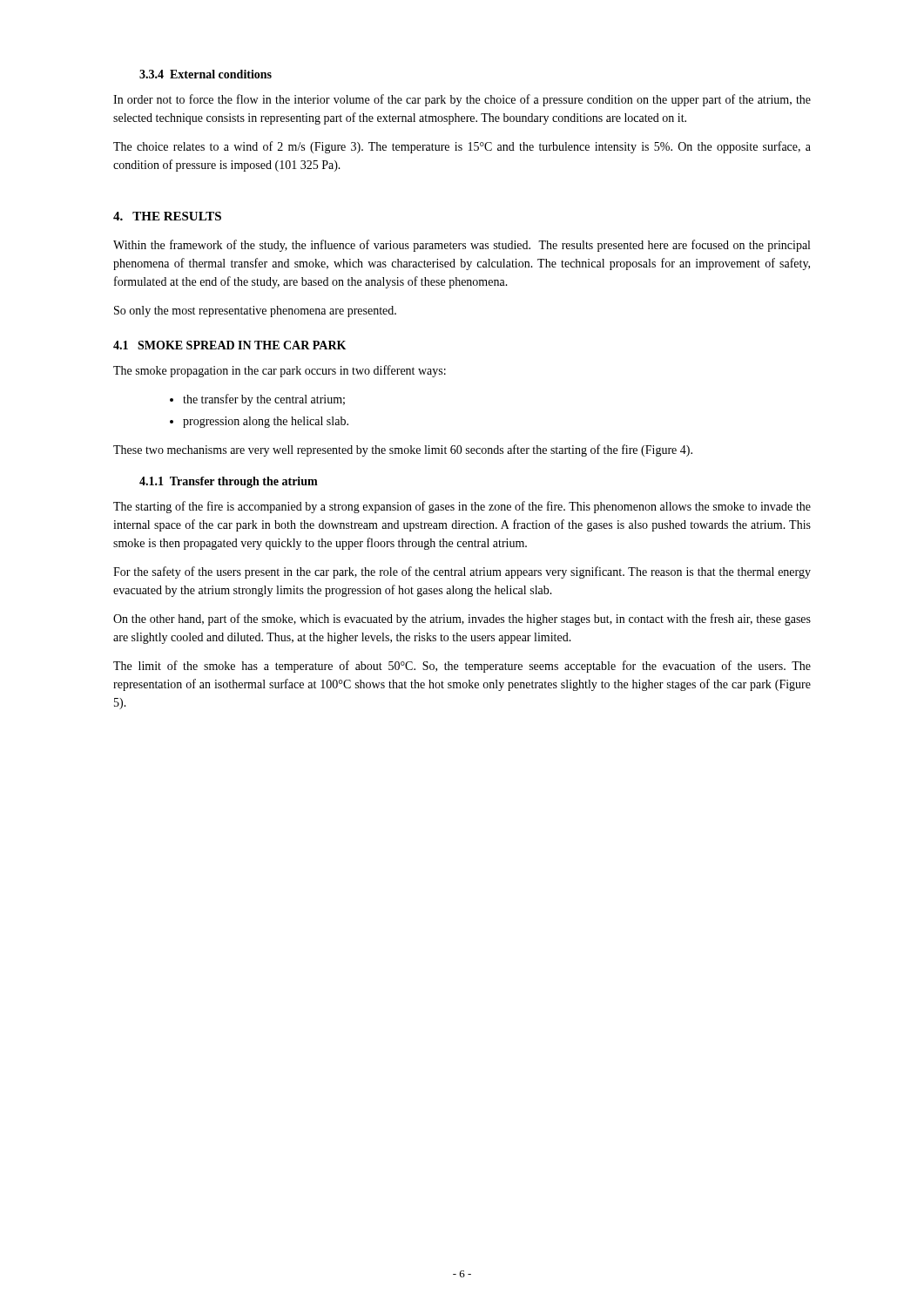Find the section header that says "3.3.4 External conditions"
The image size is (924, 1307).
(206, 74)
